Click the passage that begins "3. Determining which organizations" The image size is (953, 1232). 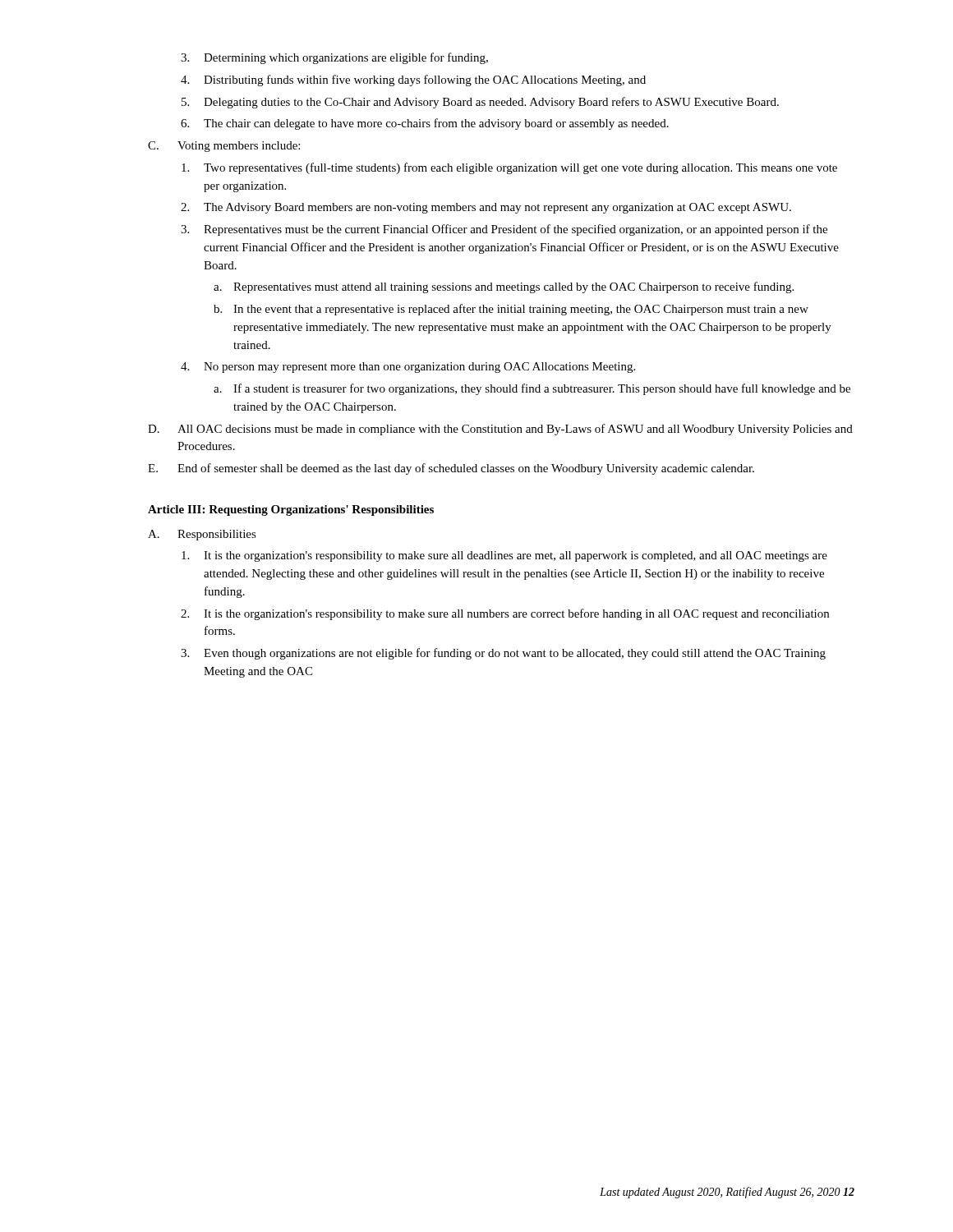point(335,58)
